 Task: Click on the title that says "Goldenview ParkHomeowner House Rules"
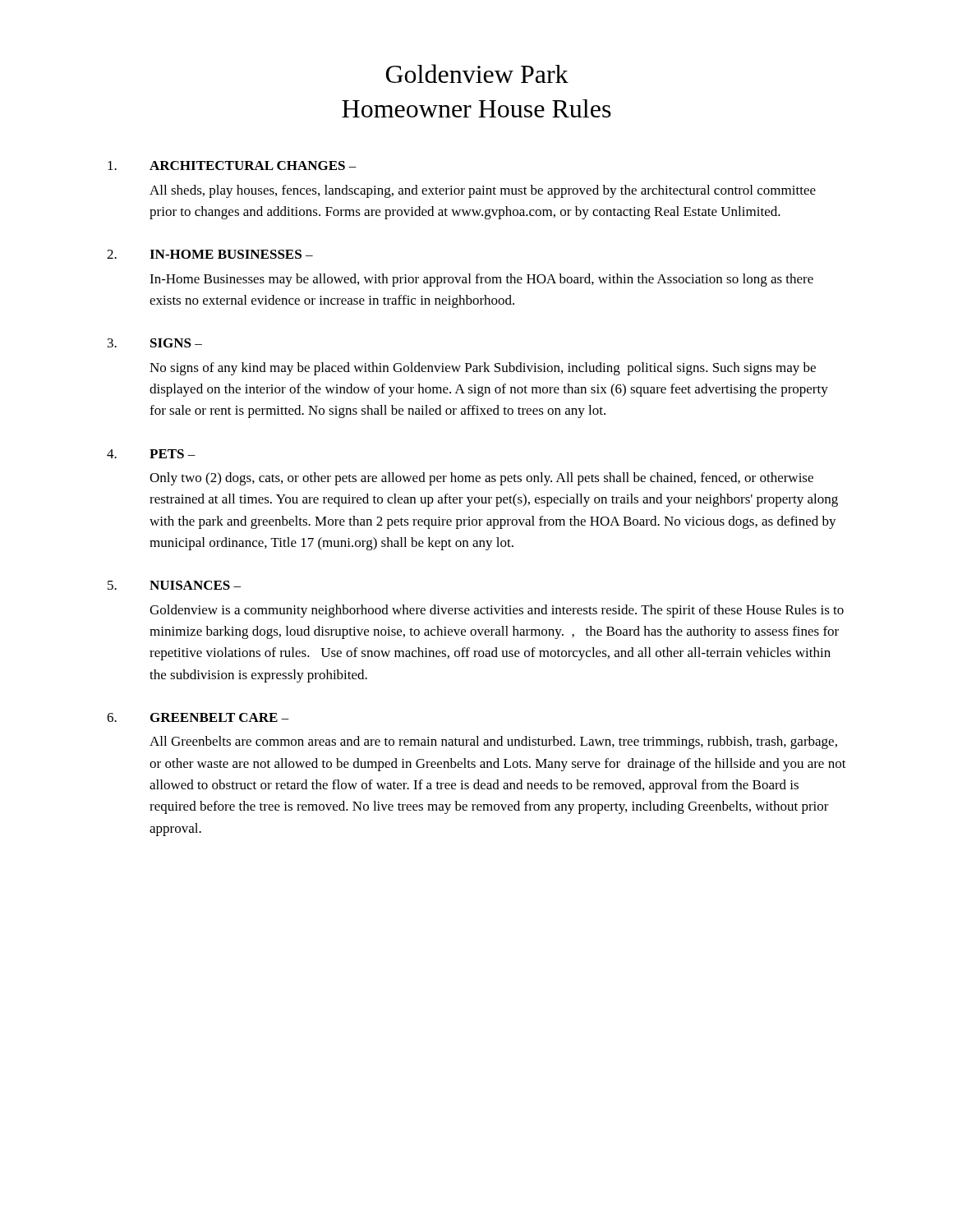[x=476, y=91]
